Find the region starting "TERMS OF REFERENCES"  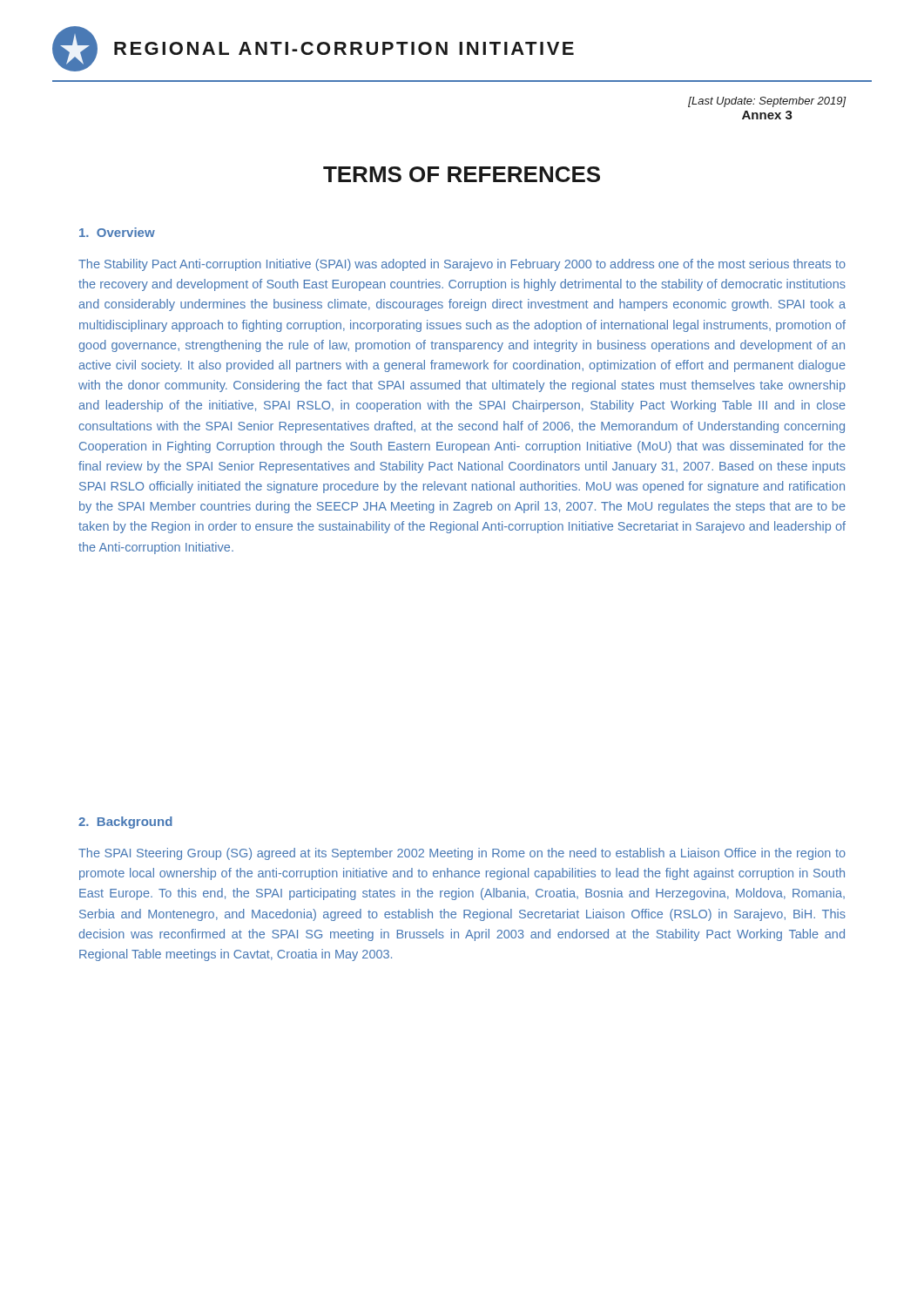tap(462, 174)
